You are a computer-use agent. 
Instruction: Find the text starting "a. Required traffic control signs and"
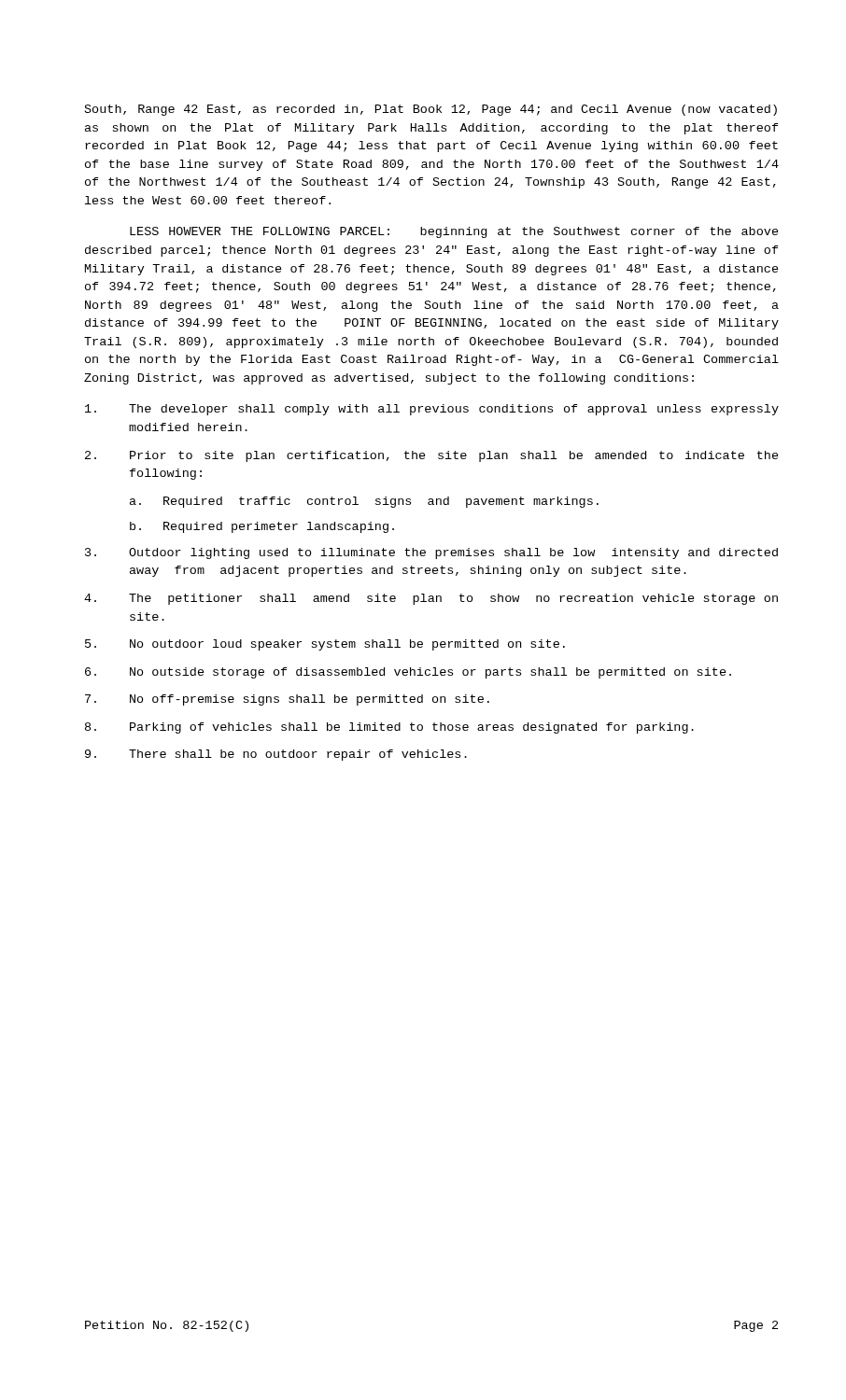pyautogui.click(x=454, y=502)
